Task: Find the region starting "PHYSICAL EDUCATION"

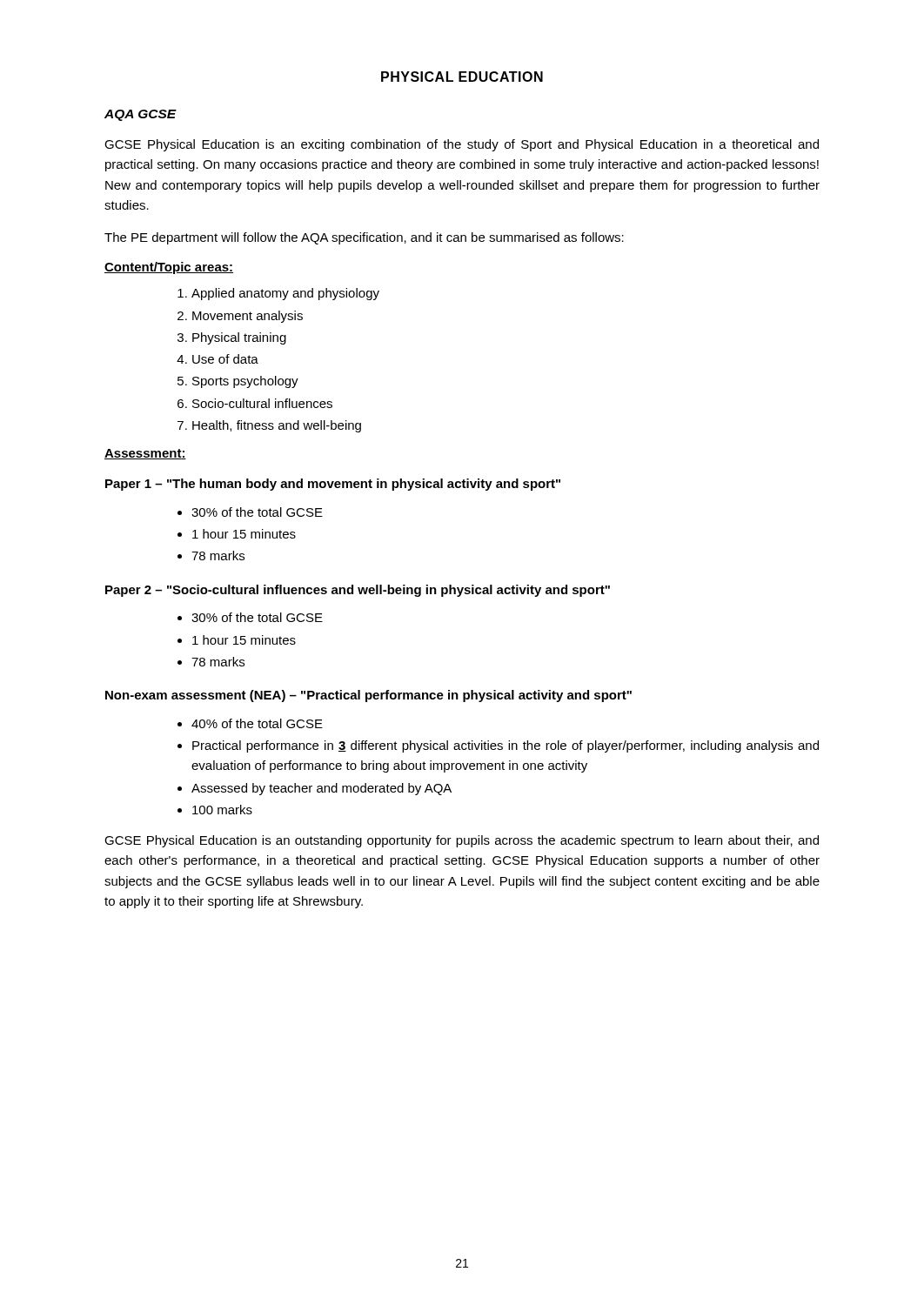Action: pos(462,77)
